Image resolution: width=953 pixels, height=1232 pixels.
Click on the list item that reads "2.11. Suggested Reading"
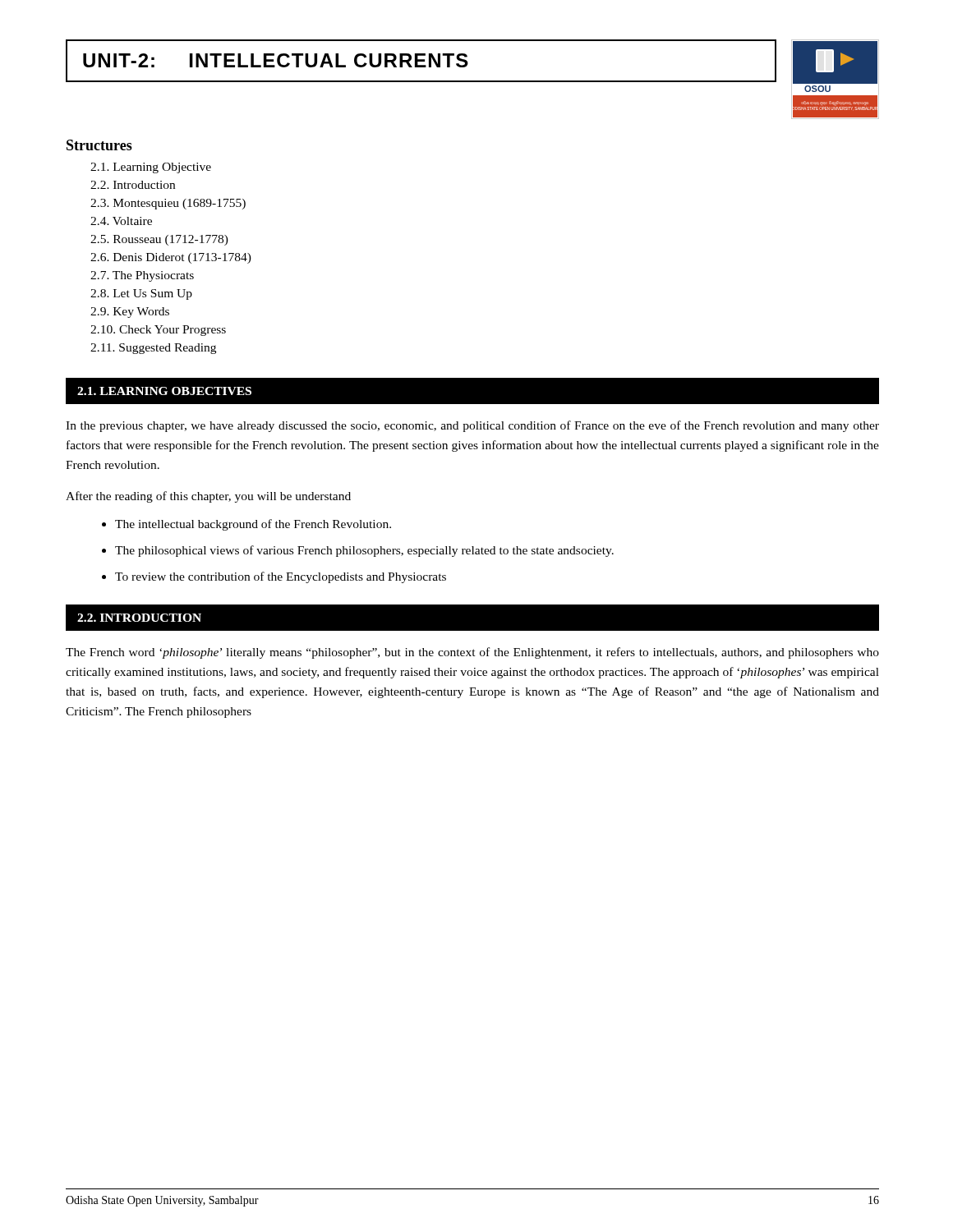pos(153,347)
